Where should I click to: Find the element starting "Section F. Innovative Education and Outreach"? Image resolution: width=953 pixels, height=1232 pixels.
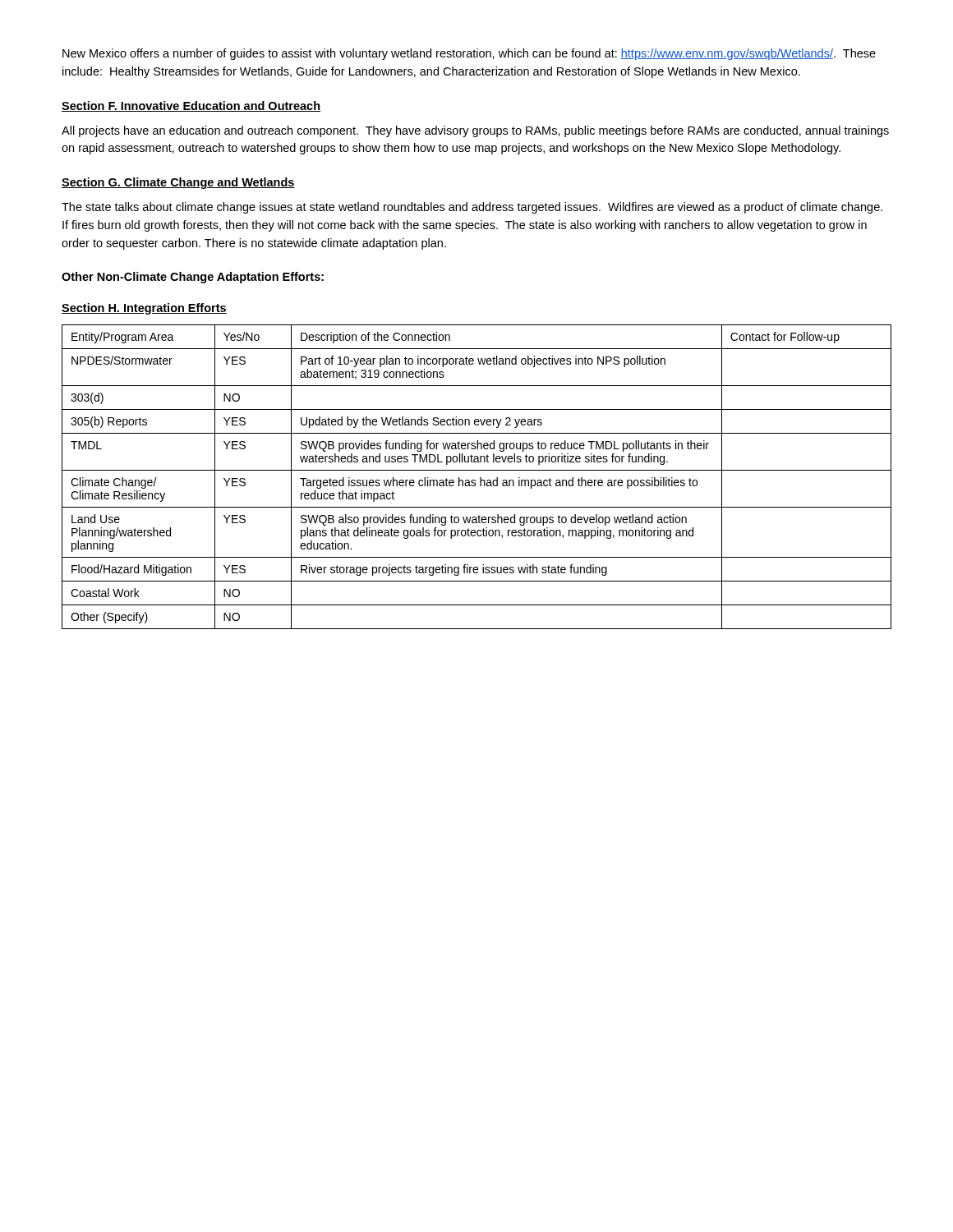click(191, 106)
